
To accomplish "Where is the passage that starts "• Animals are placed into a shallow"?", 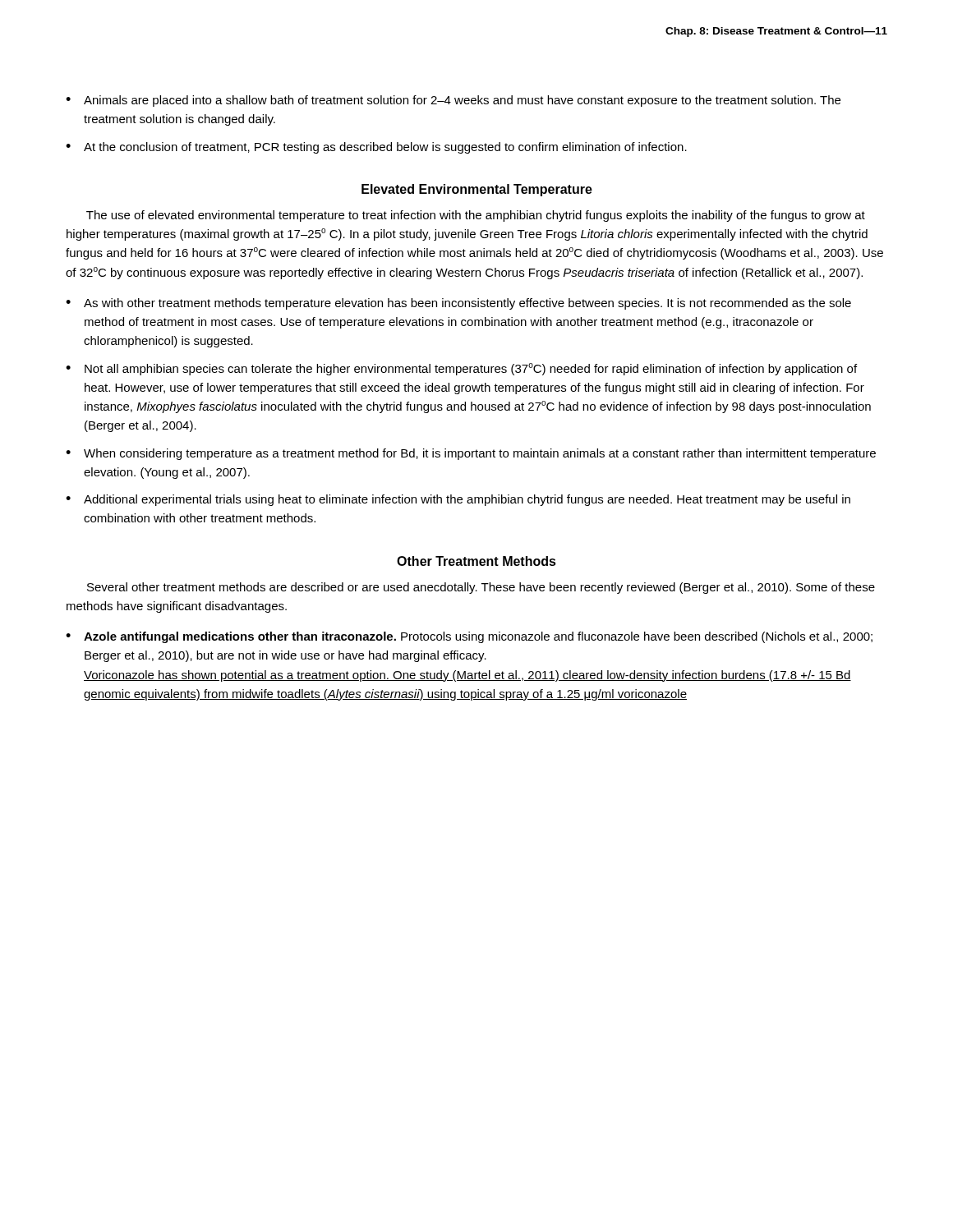I will click(476, 109).
